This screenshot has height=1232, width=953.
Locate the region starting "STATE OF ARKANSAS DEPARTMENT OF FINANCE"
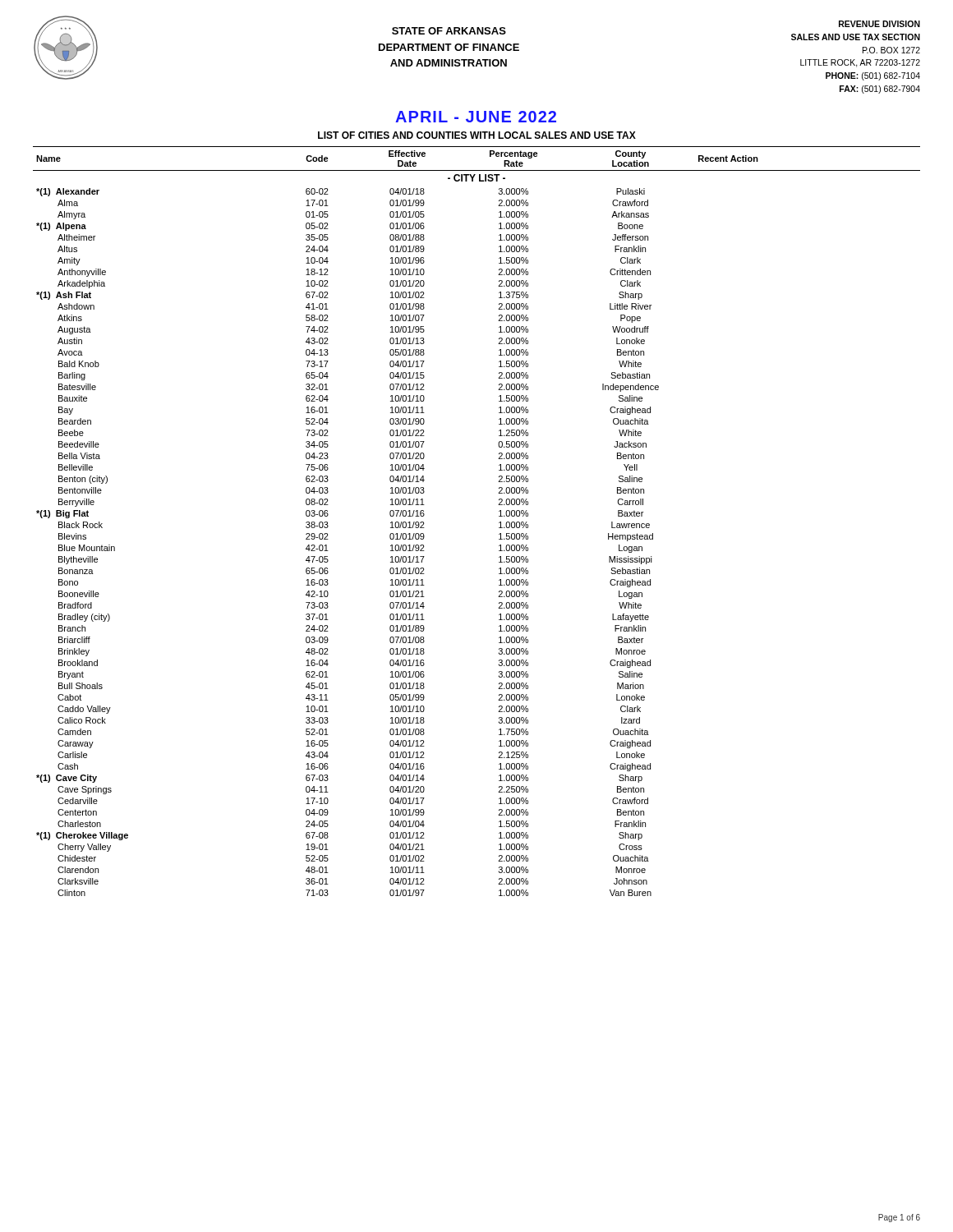[449, 47]
